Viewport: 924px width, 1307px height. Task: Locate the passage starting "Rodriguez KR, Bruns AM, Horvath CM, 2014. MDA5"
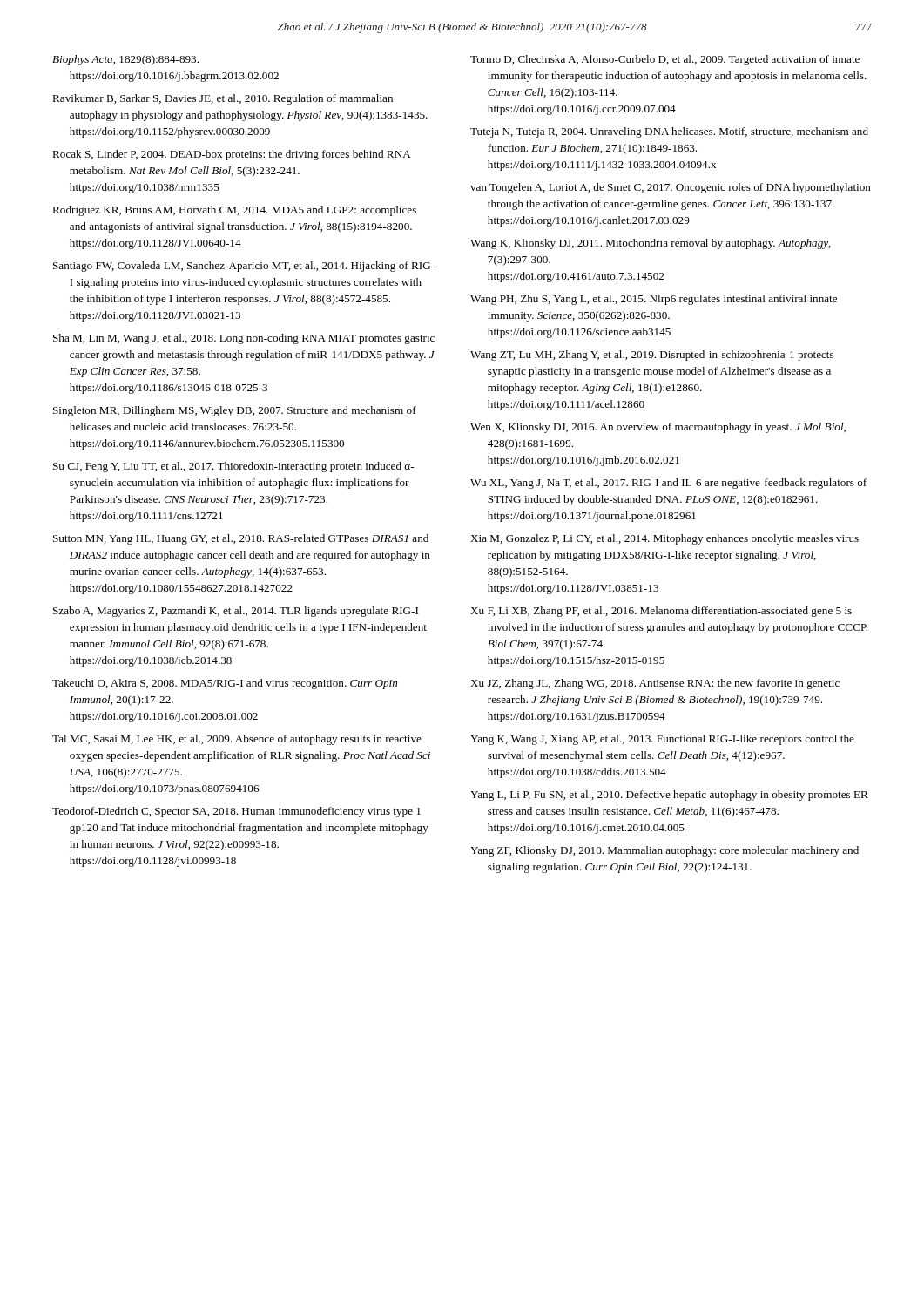(x=234, y=226)
